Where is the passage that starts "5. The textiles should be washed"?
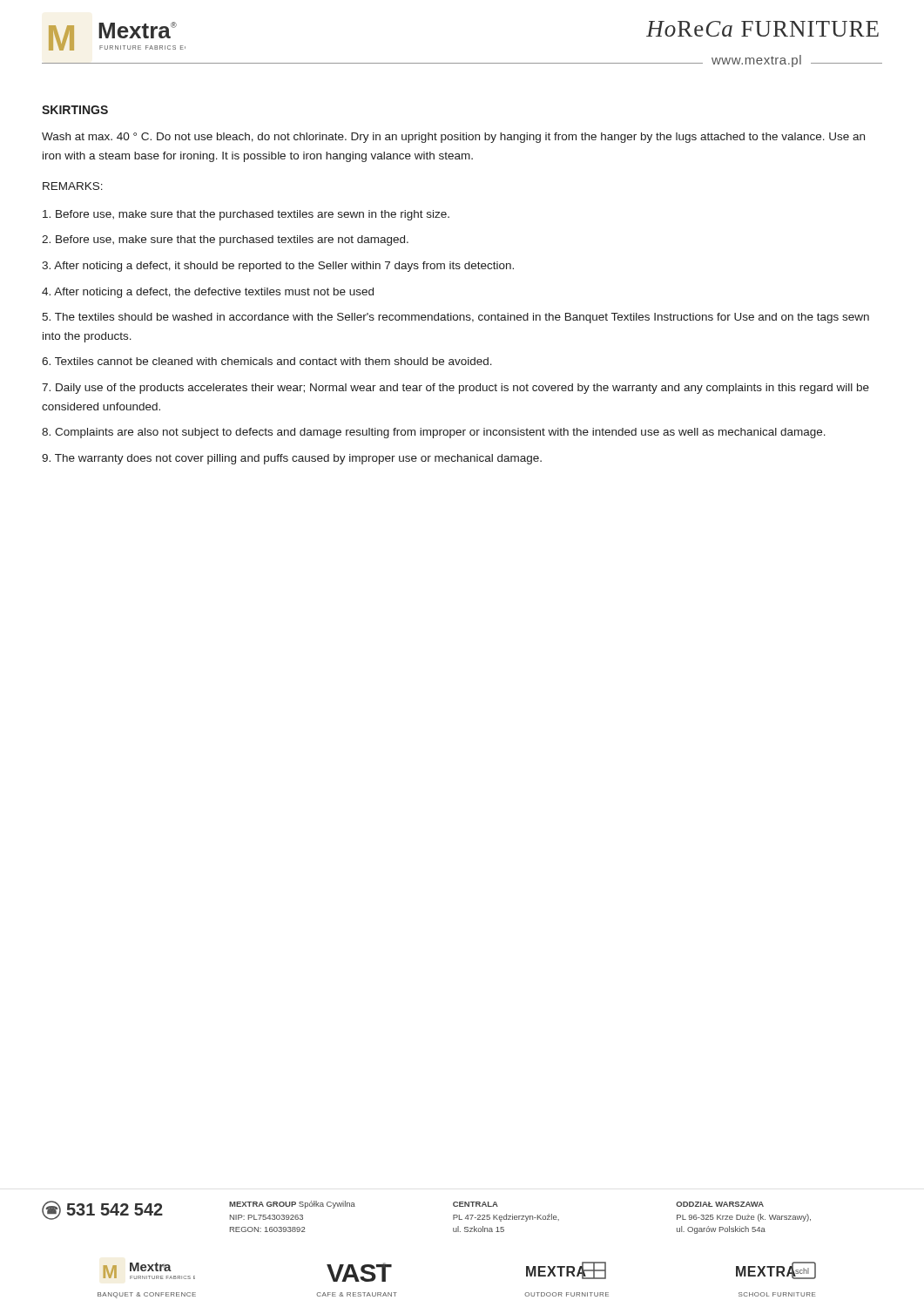The width and height of the screenshot is (924, 1307). pos(456,326)
